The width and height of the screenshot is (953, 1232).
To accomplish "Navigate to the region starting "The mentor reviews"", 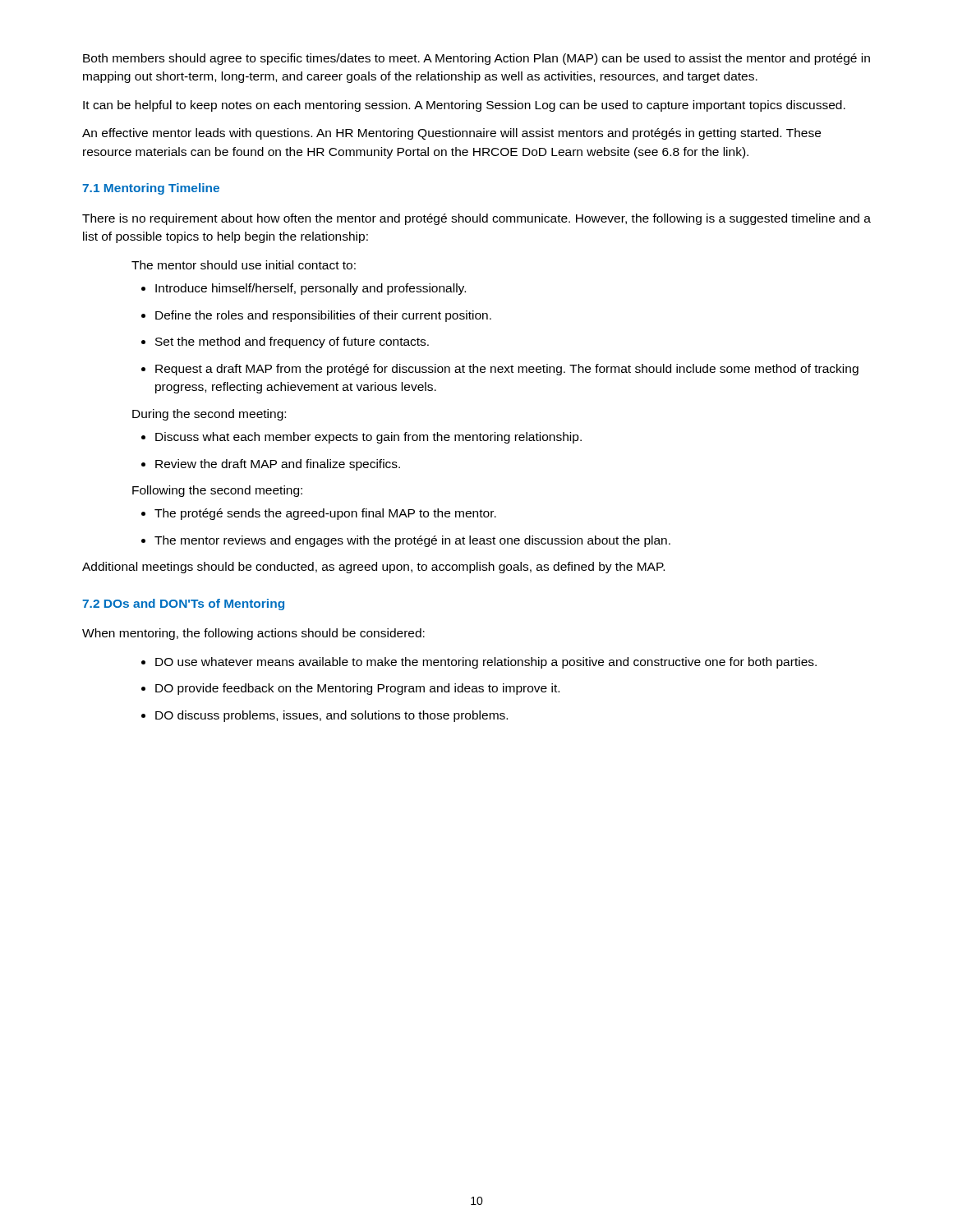I will click(501, 541).
